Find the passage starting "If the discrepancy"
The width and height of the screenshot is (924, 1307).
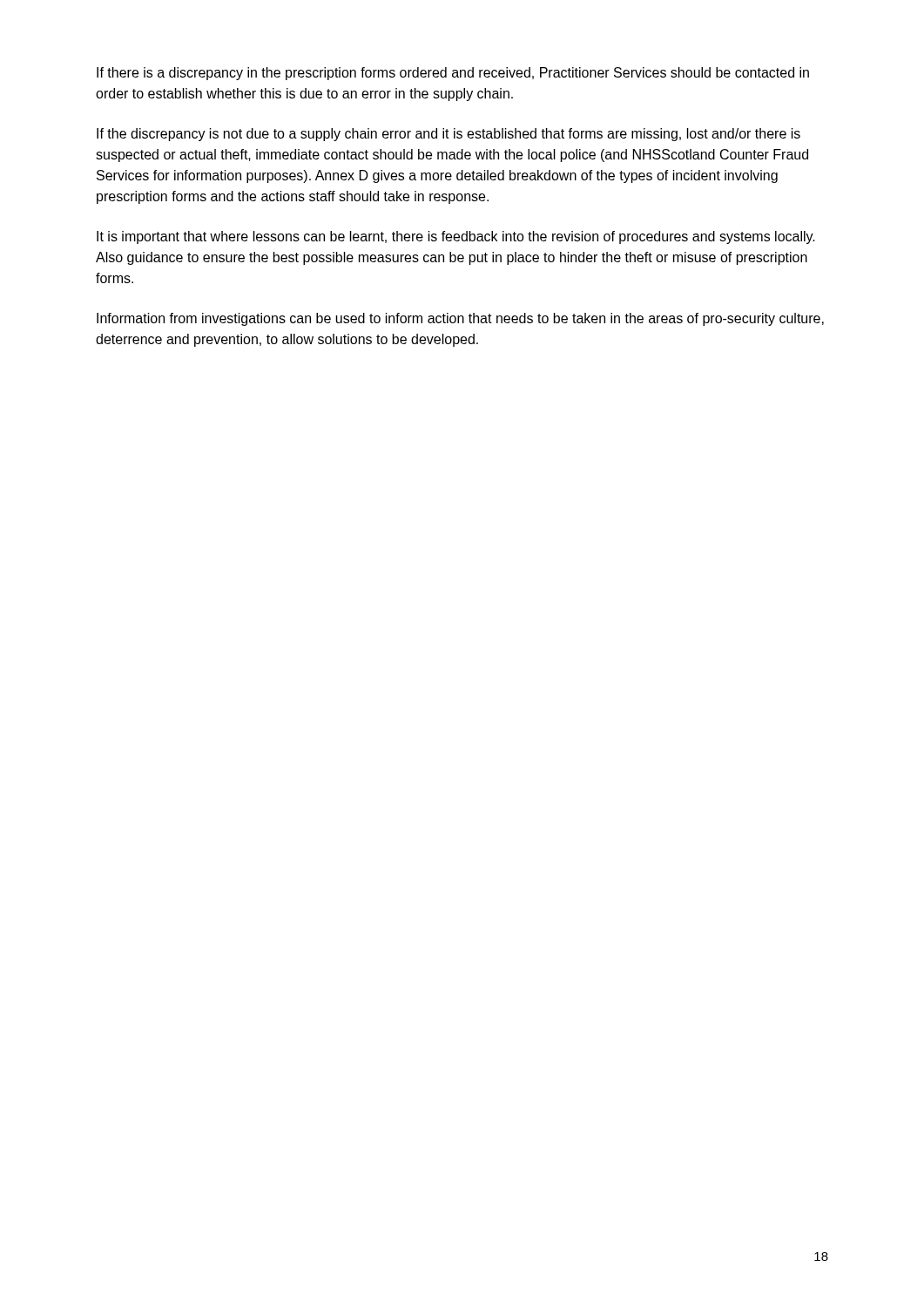[452, 165]
